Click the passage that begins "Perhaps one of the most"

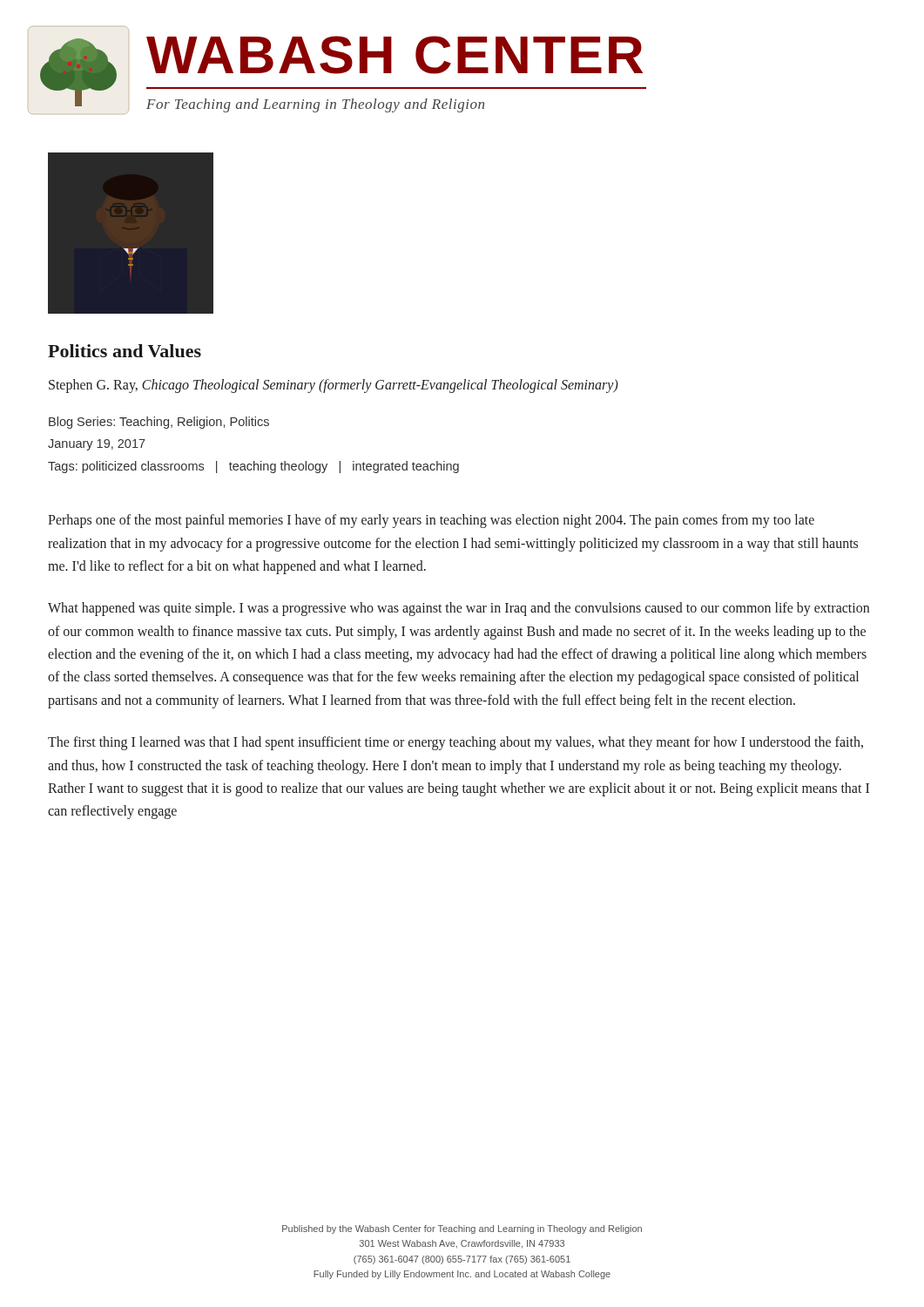[453, 543]
